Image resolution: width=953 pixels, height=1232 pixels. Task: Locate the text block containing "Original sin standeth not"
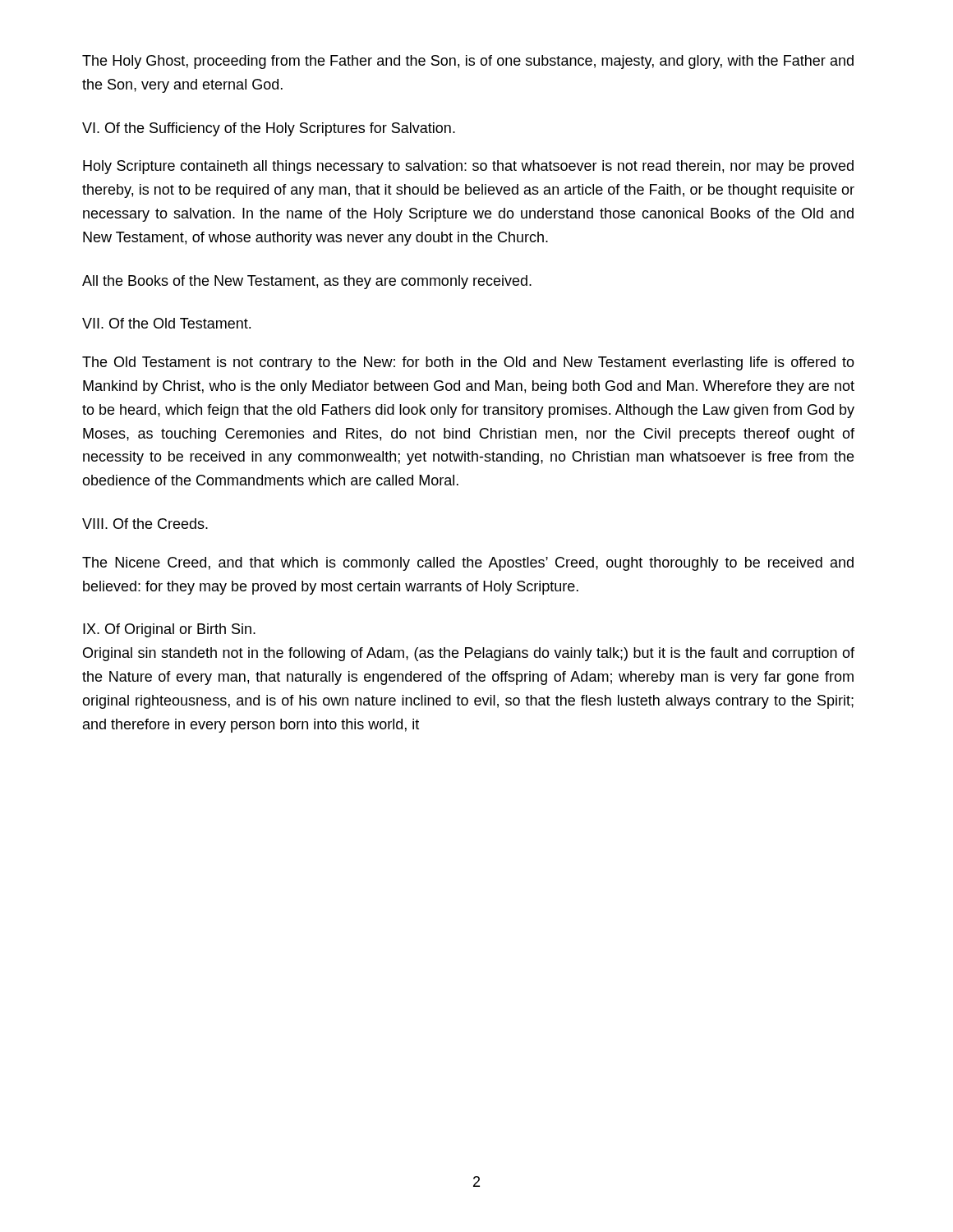(x=468, y=689)
